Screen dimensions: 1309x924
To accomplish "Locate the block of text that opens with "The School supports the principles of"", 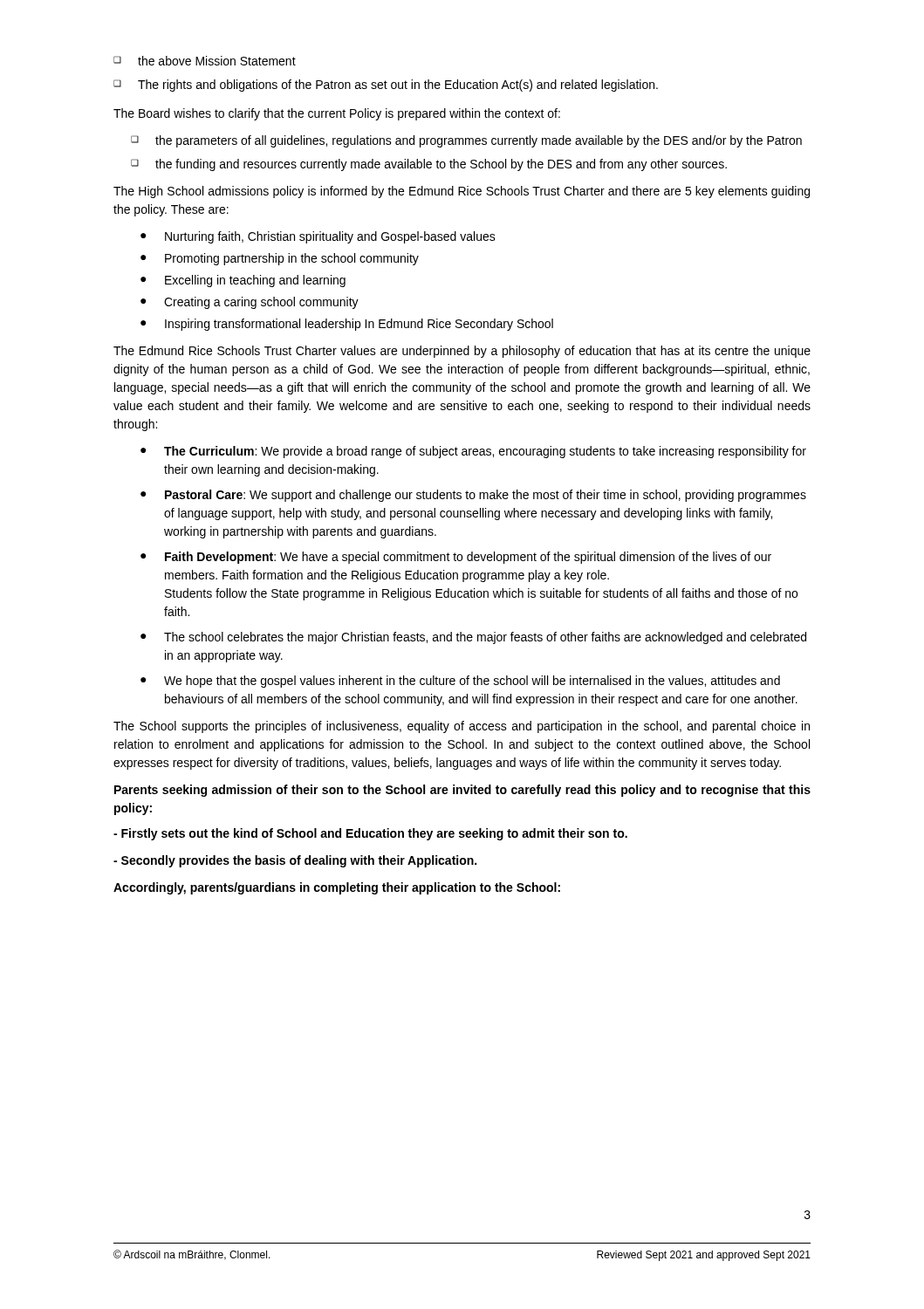I will 462,745.
